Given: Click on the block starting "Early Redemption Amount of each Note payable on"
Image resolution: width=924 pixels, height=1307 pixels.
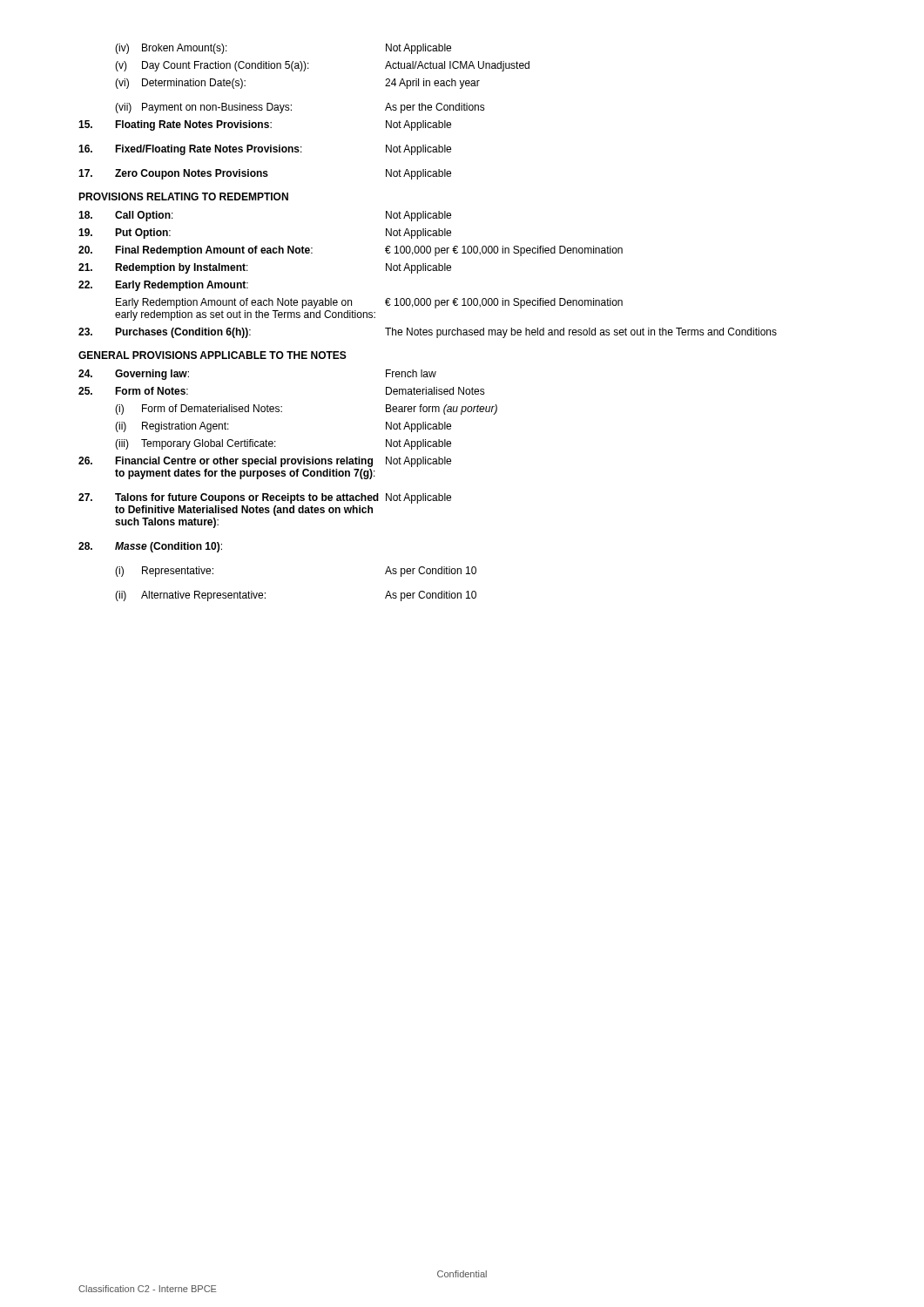Looking at the screenshot, I should click(x=246, y=308).
